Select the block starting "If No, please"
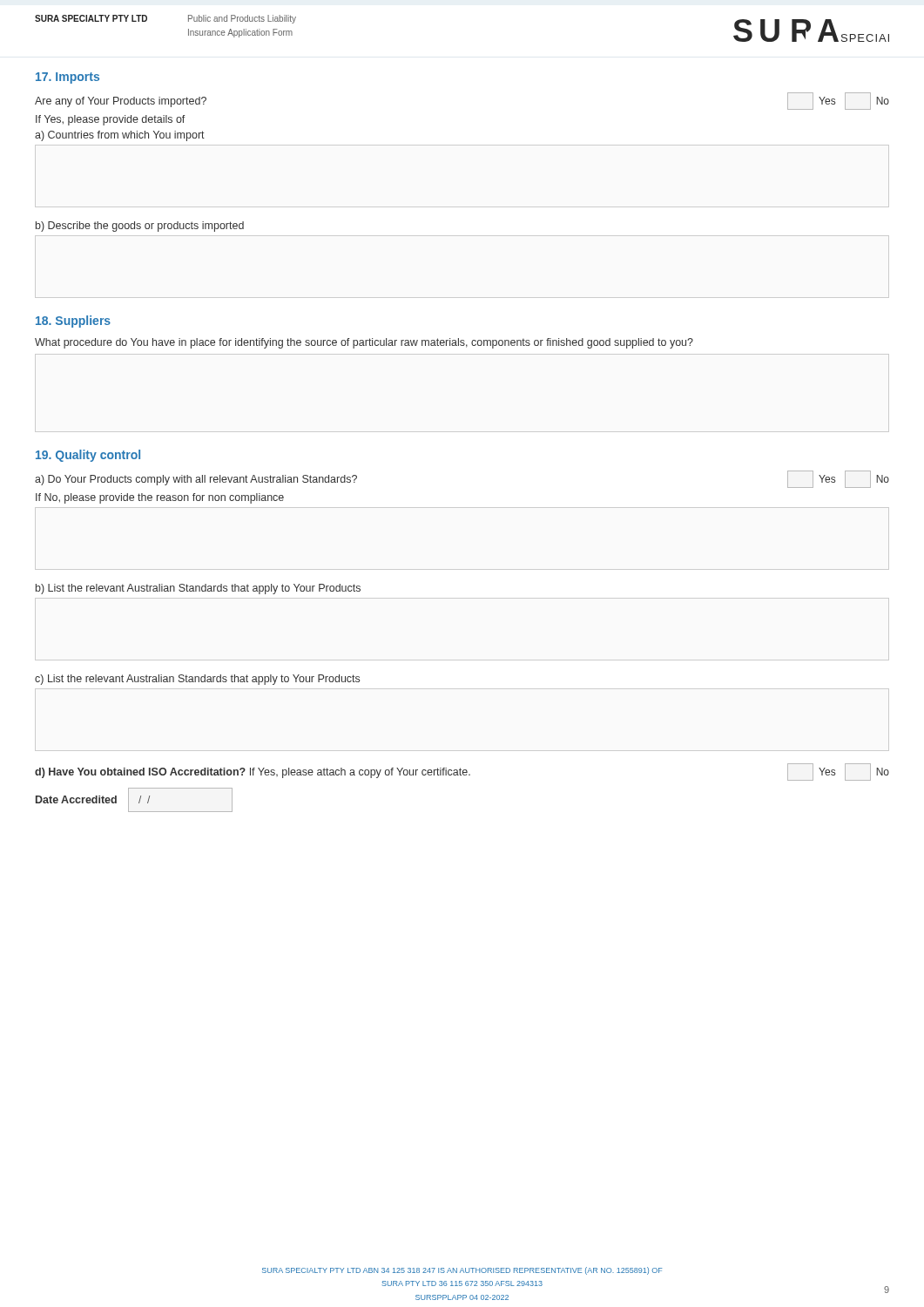The width and height of the screenshot is (924, 1307). [x=159, y=498]
